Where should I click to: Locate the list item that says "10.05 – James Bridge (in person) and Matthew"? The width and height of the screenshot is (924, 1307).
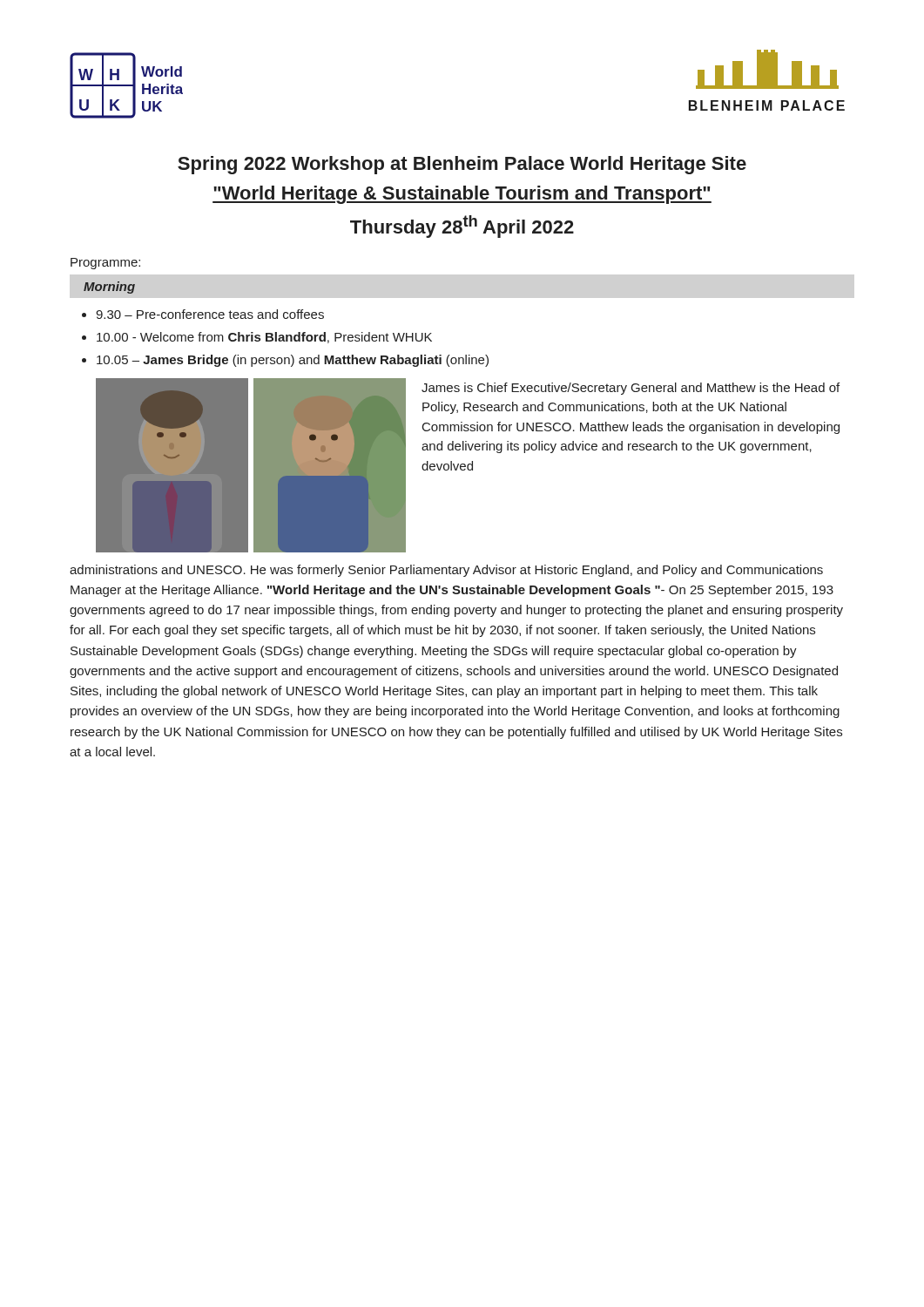[475, 452]
